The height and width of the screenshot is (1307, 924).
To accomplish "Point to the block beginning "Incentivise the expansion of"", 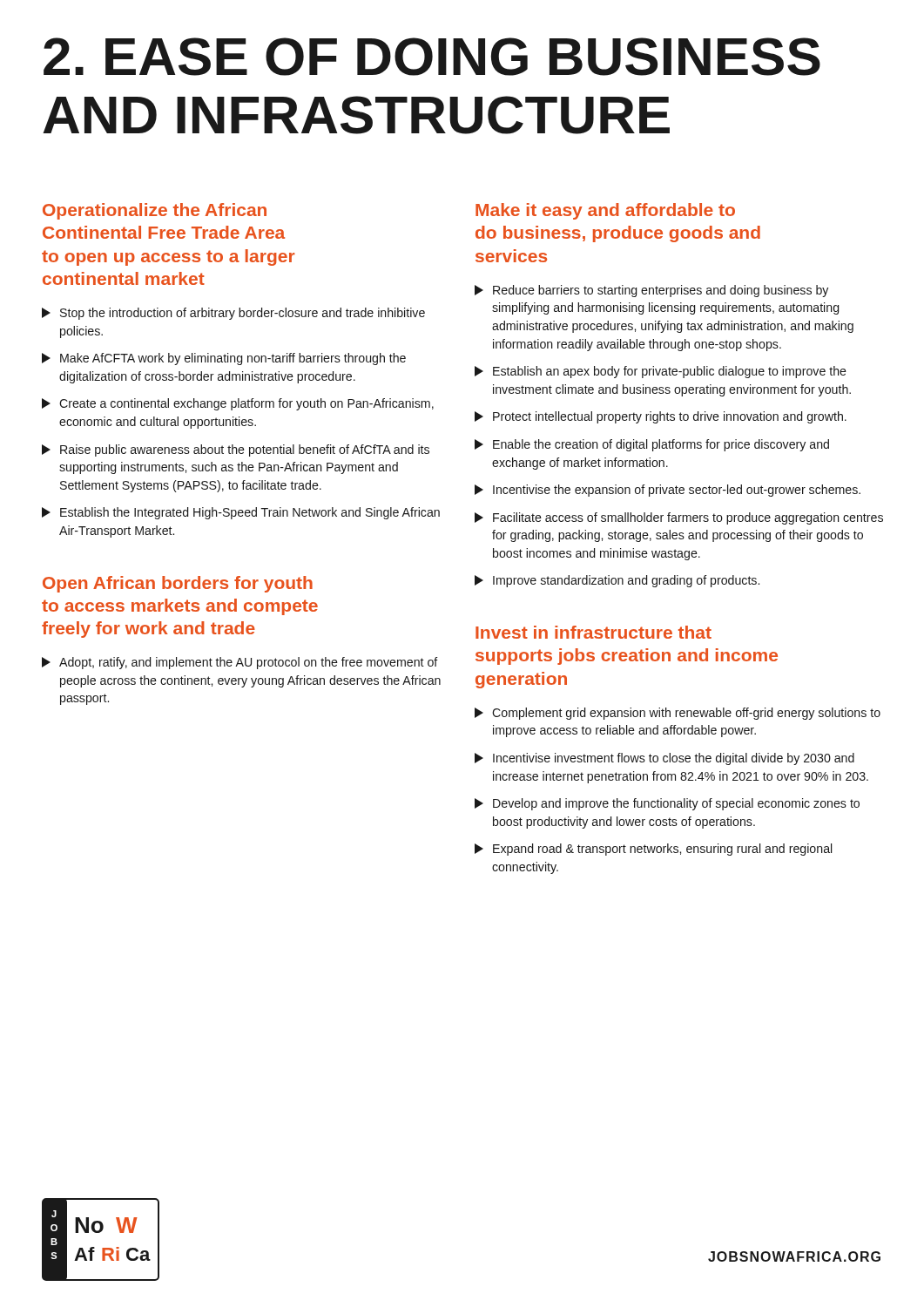I will [x=668, y=490].
